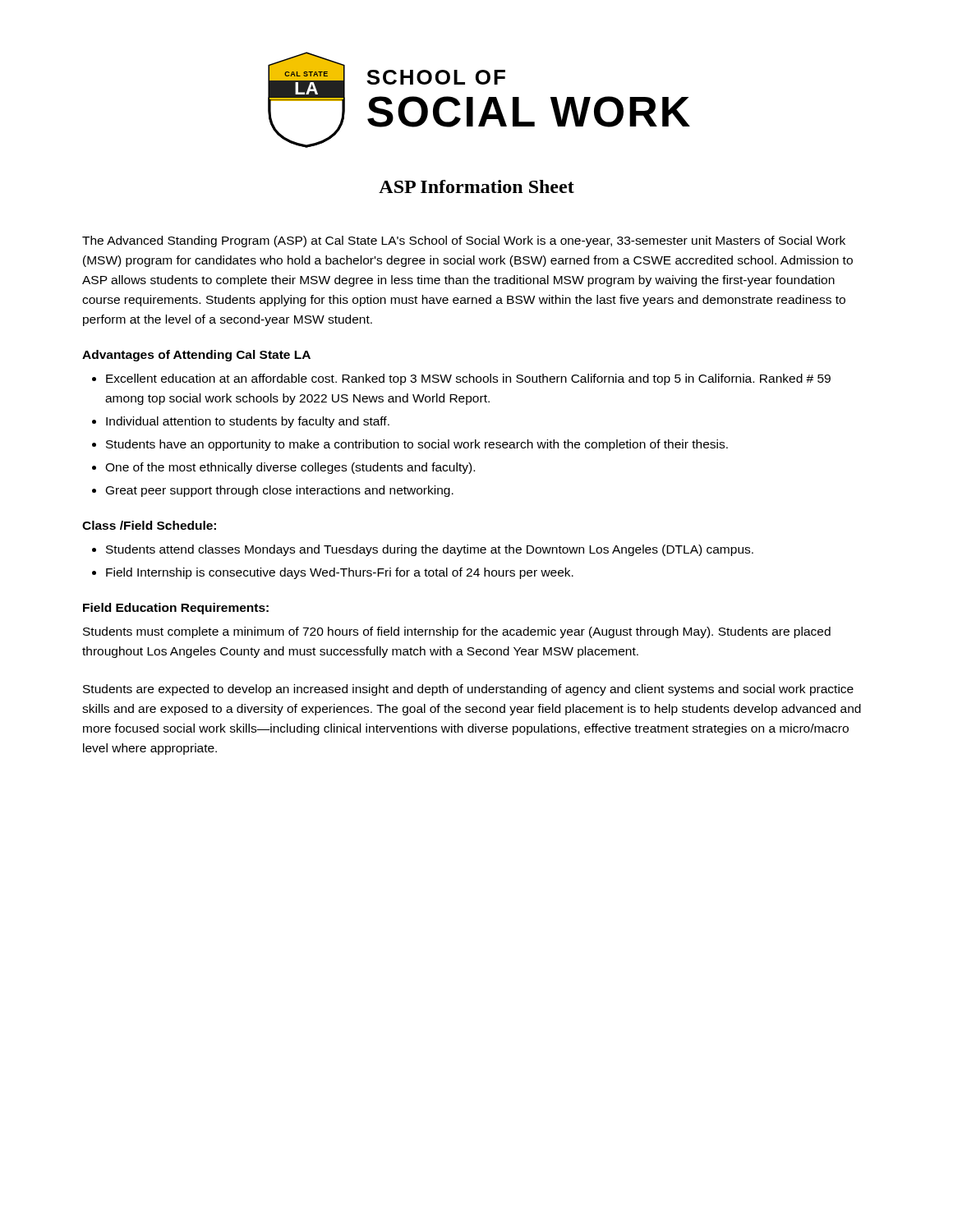The height and width of the screenshot is (1232, 953).
Task: Locate the list item that reads "Field Internship is consecutive"
Action: pyautogui.click(x=488, y=573)
